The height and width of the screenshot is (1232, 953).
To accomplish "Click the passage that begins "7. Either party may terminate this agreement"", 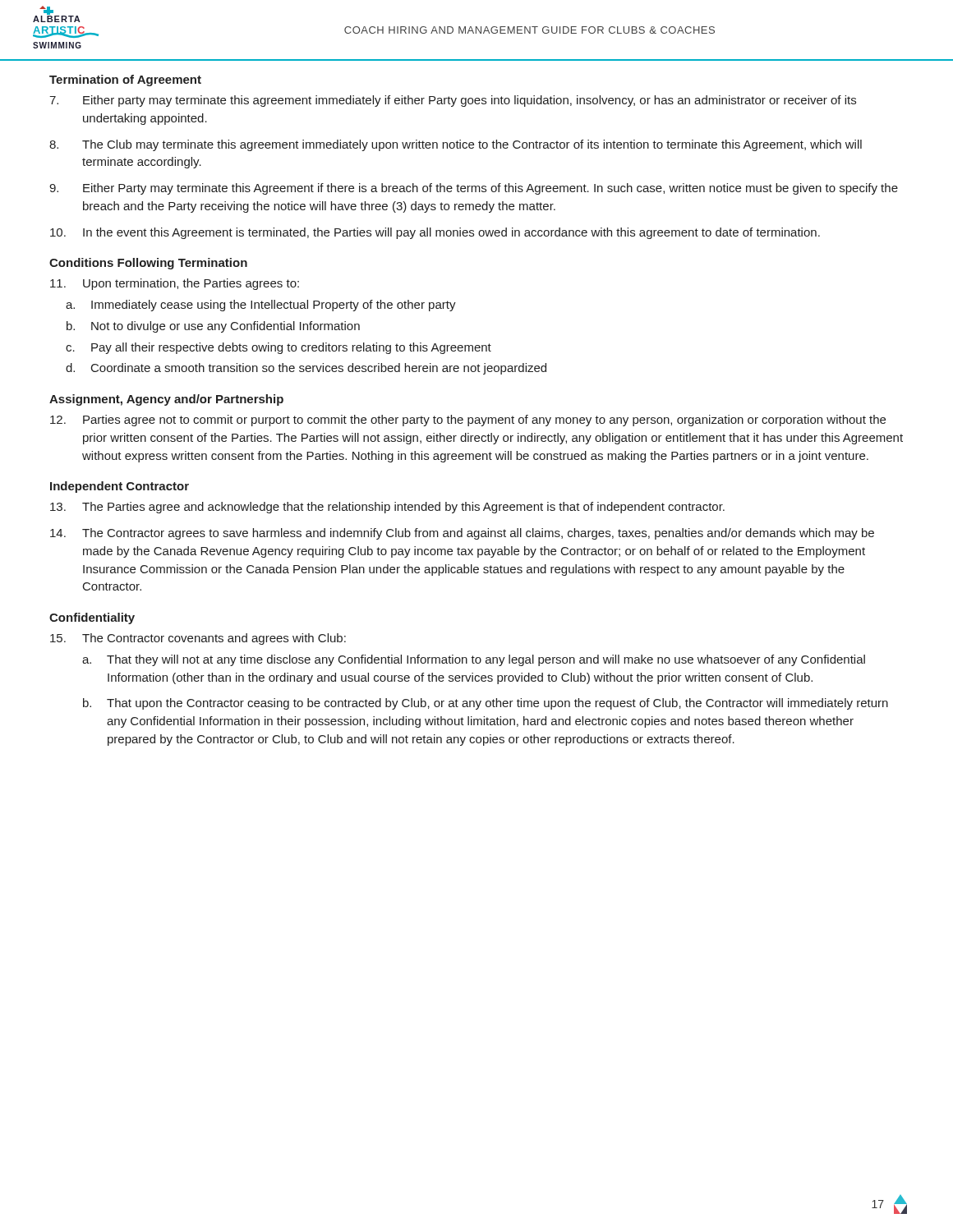I will click(x=476, y=109).
